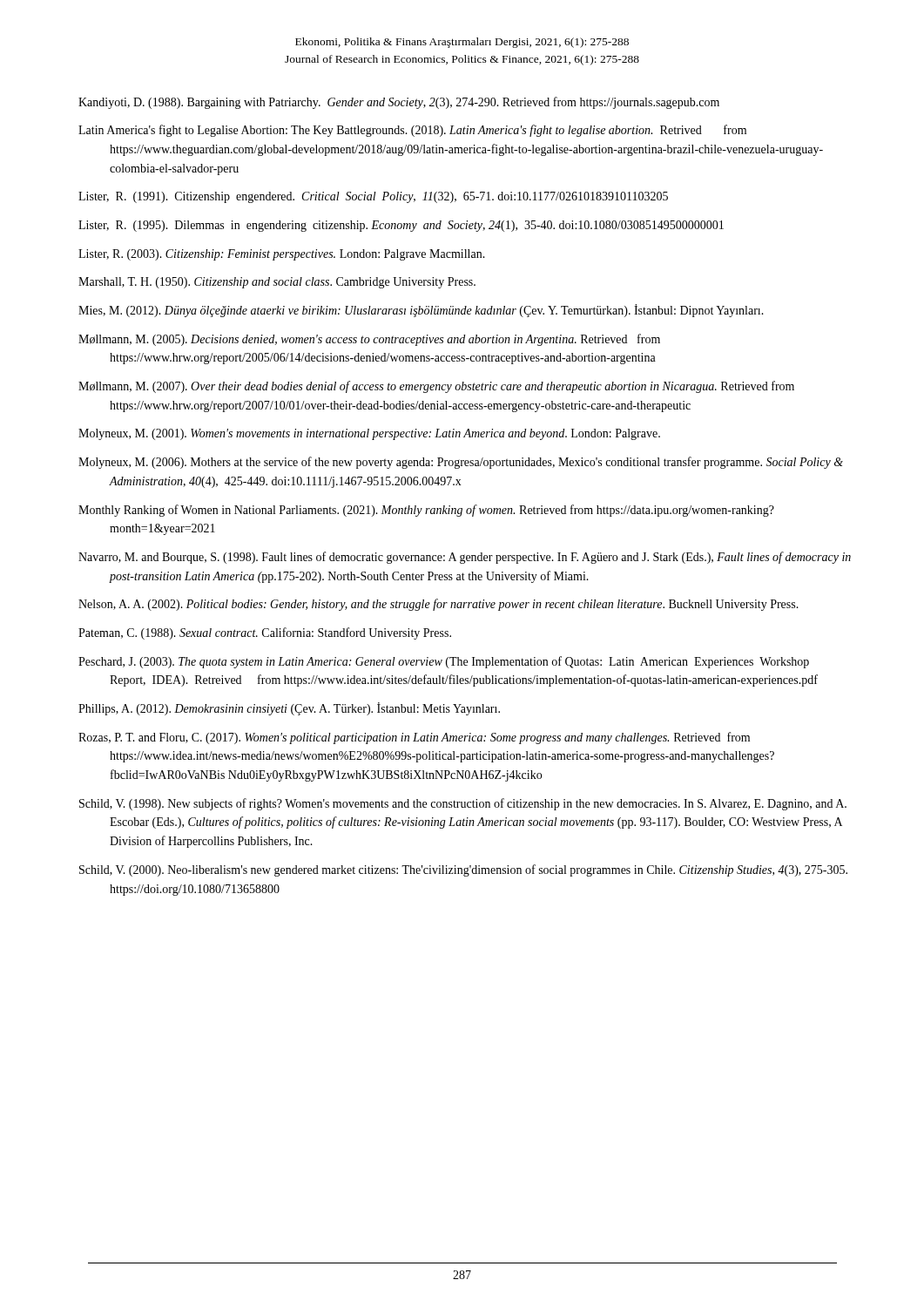Image resolution: width=924 pixels, height=1307 pixels.
Task: Click on the text starting "Lister, R. (2003). Citizenship:"
Action: [282, 254]
